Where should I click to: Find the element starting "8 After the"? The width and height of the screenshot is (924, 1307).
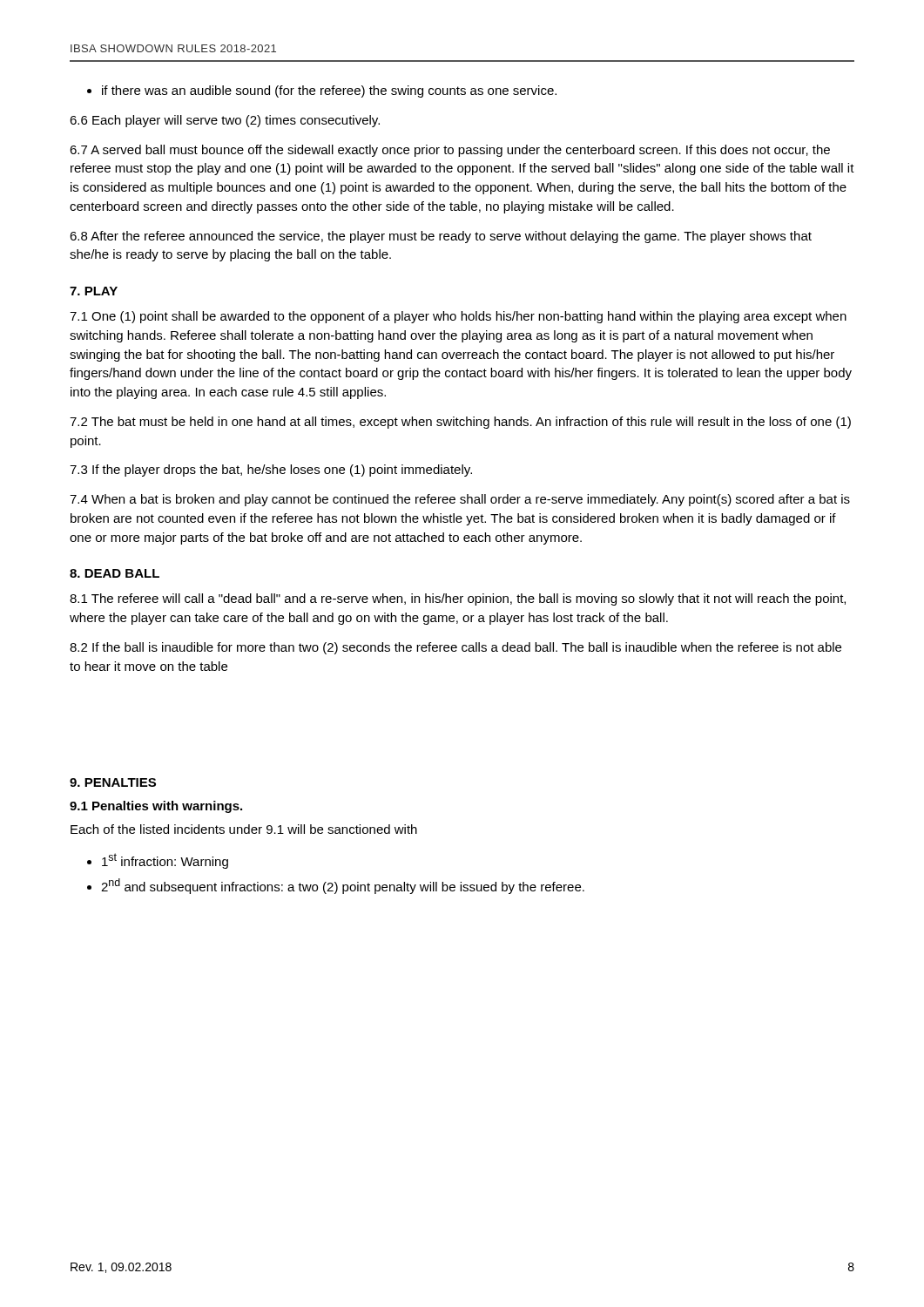pos(441,245)
